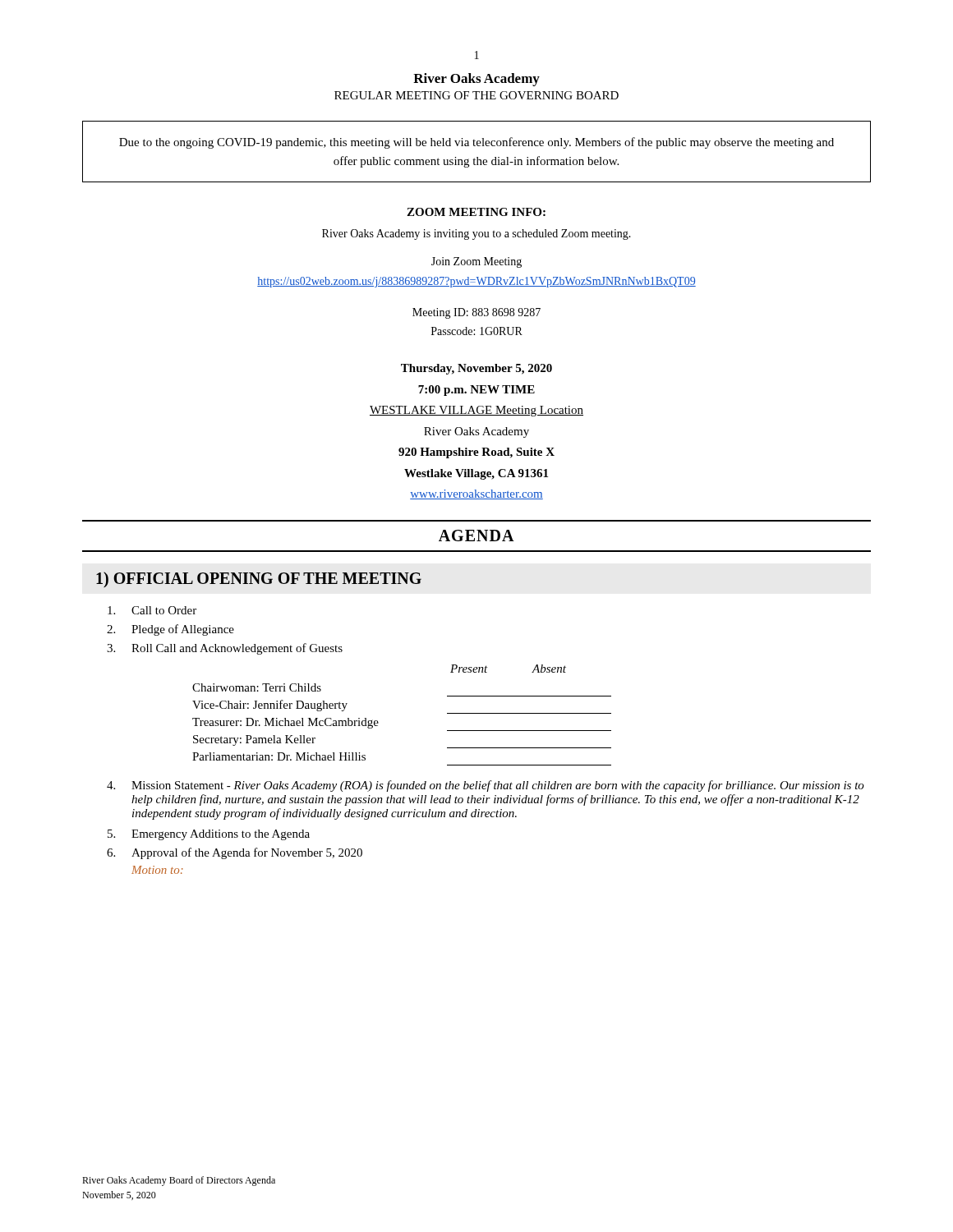Point to the block beginning "Thursday, November 5, 2020 7:00 p.m. NEW TIME"
Viewport: 953px width, 1232px height.
476,431
